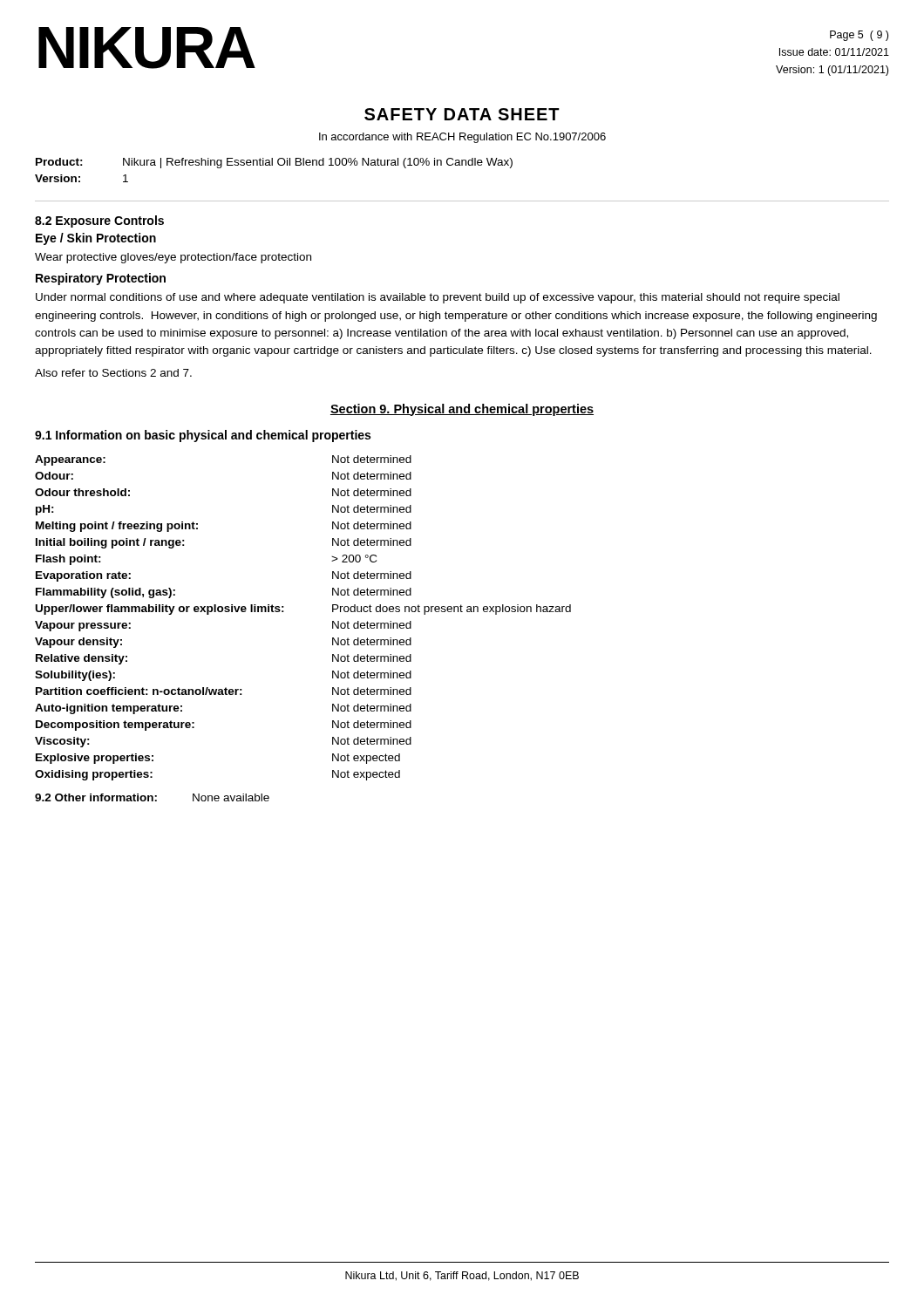
Task: Find "Version: 1" on this page
Action: pos(82,178)
